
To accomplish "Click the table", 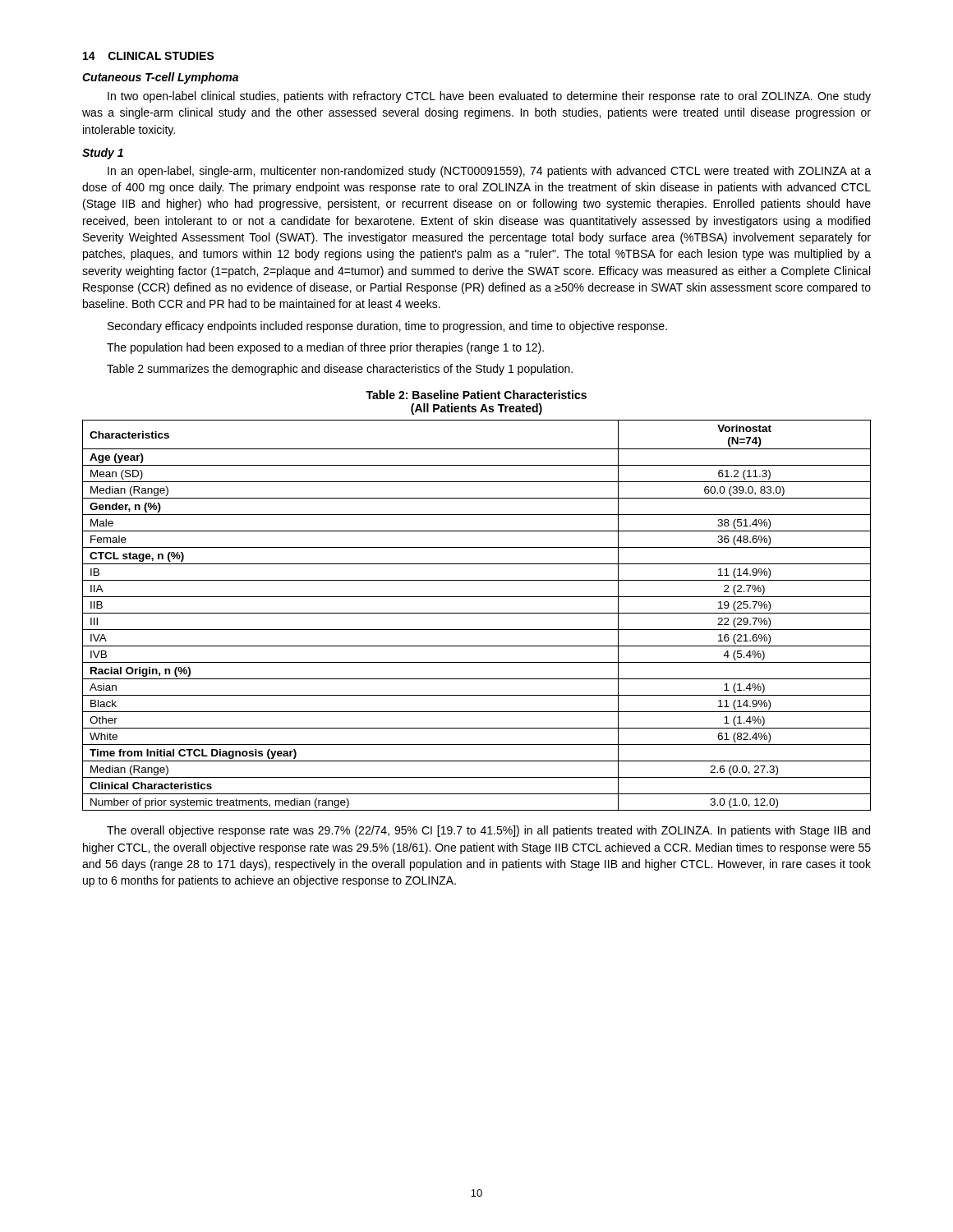I will tap(476, 616).
